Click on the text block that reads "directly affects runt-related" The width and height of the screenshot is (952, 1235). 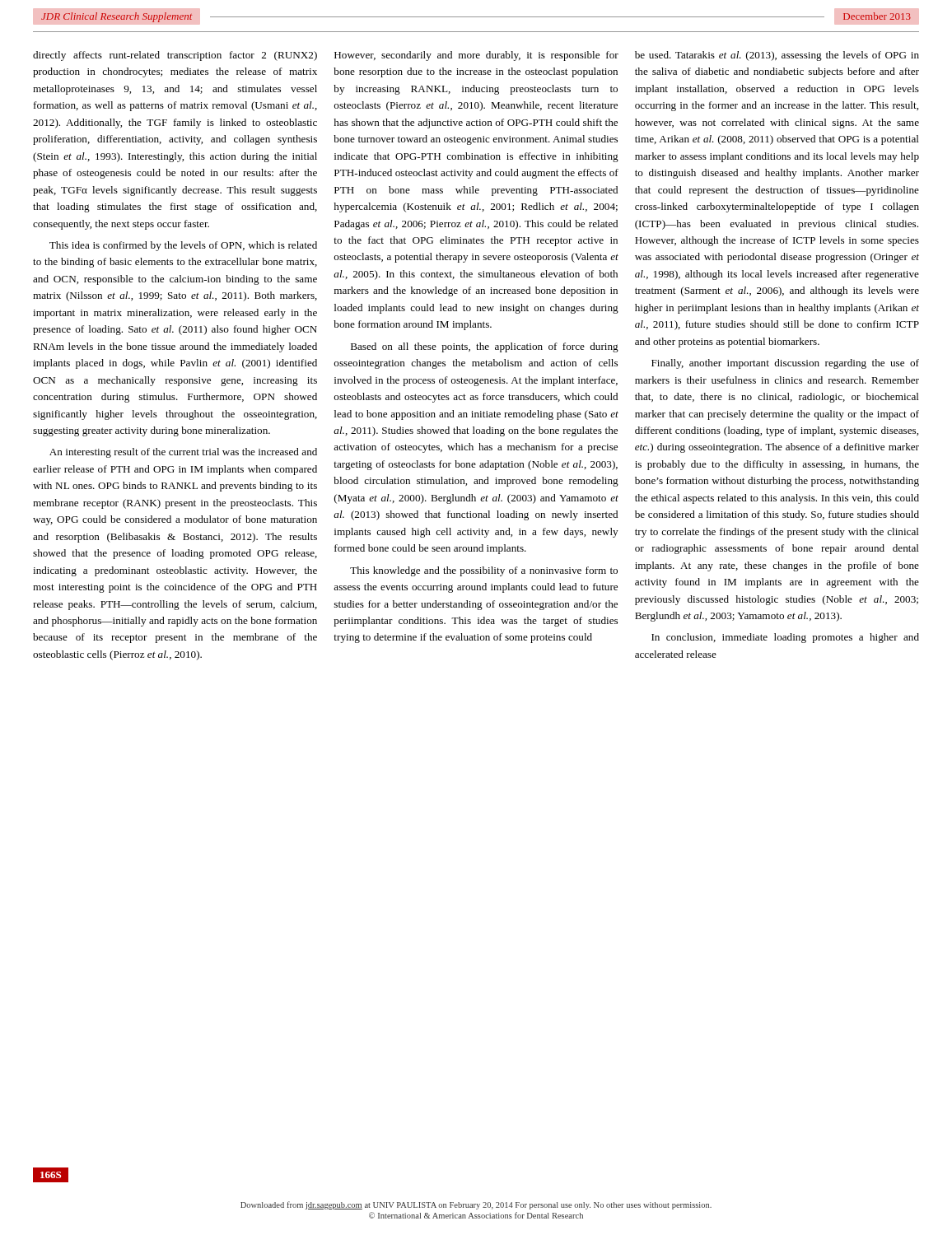(175, 355)
